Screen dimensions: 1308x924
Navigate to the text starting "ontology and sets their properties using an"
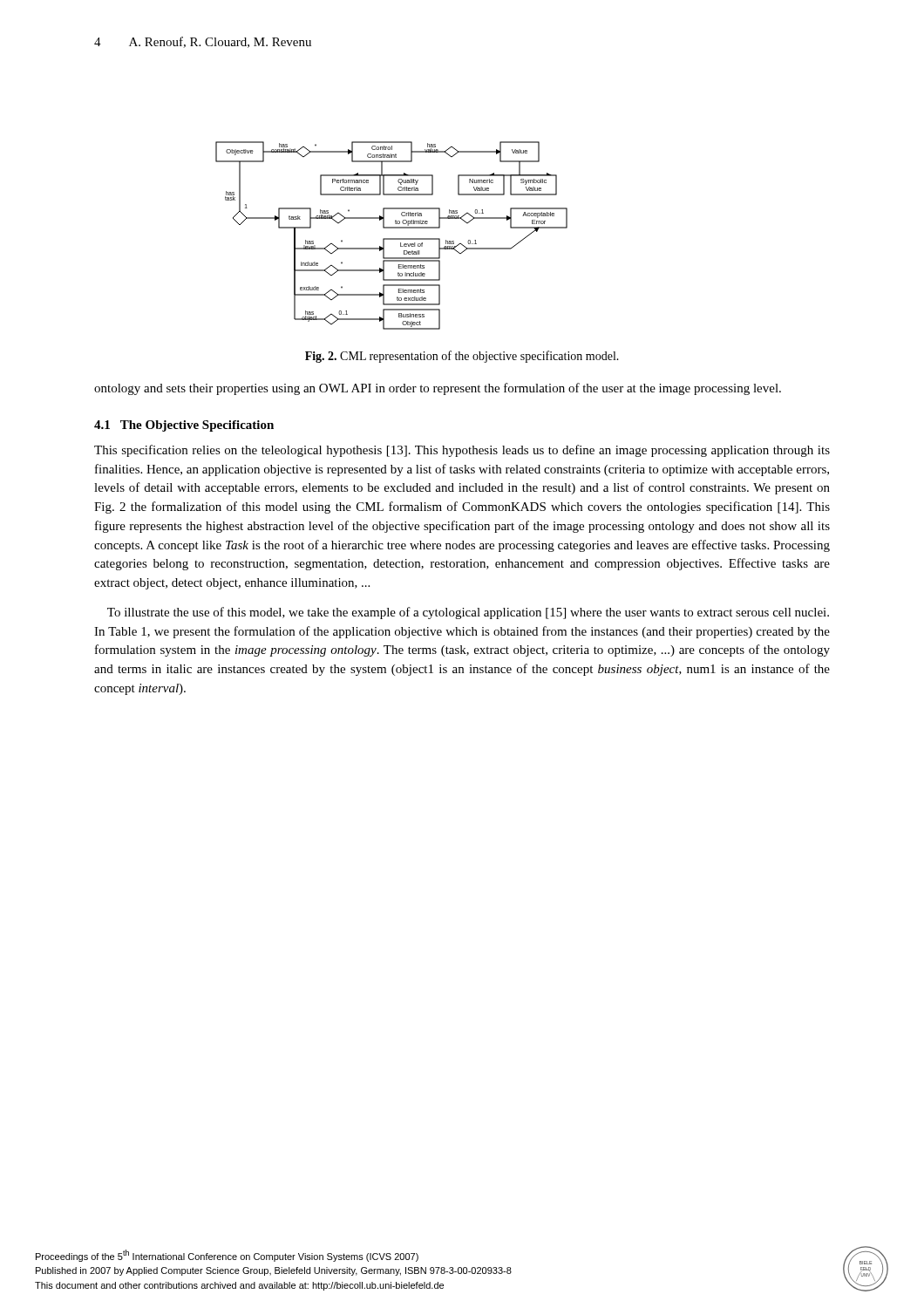(438, 388)
